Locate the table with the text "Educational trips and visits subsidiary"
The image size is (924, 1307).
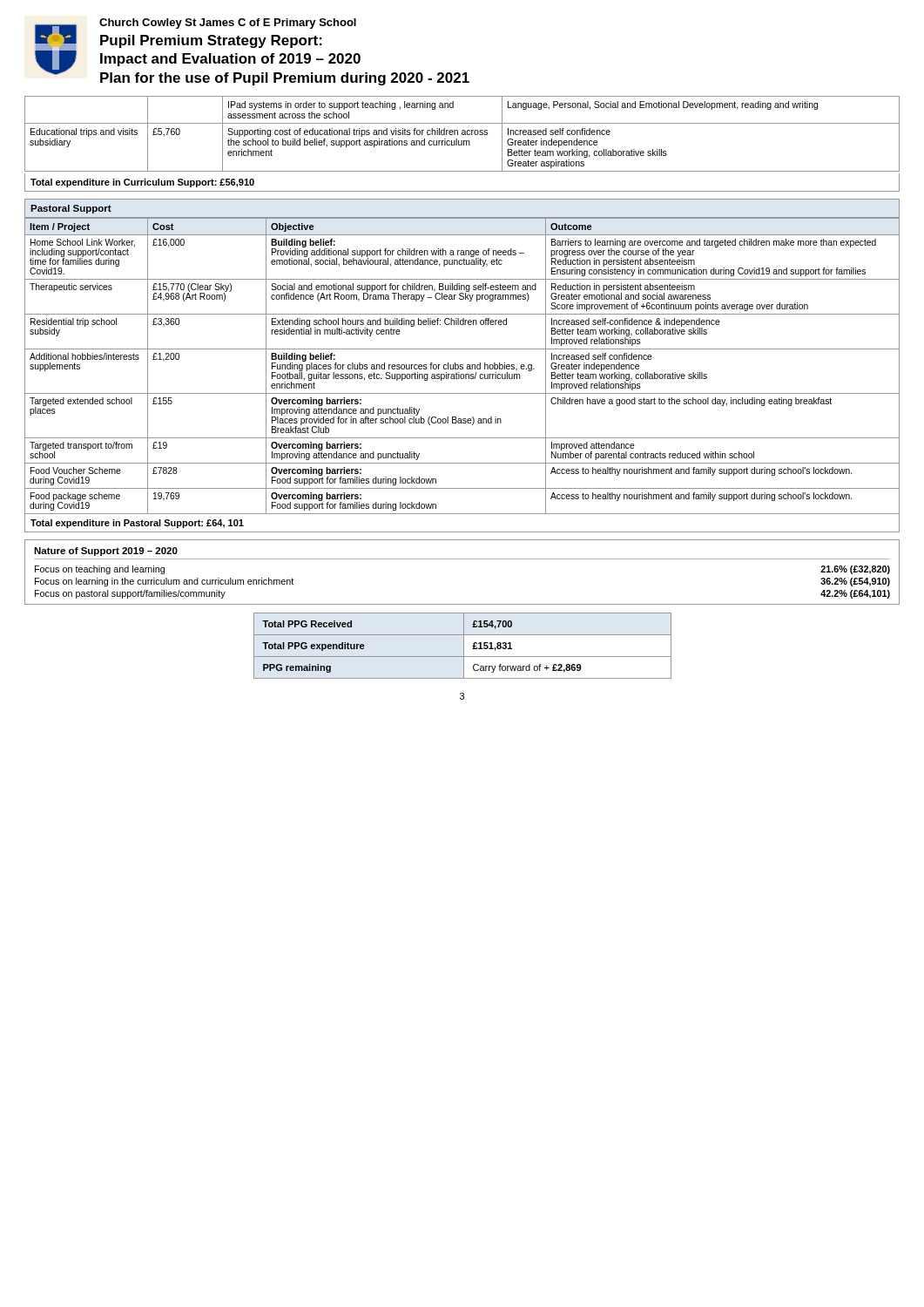click(x=462, y=134)
